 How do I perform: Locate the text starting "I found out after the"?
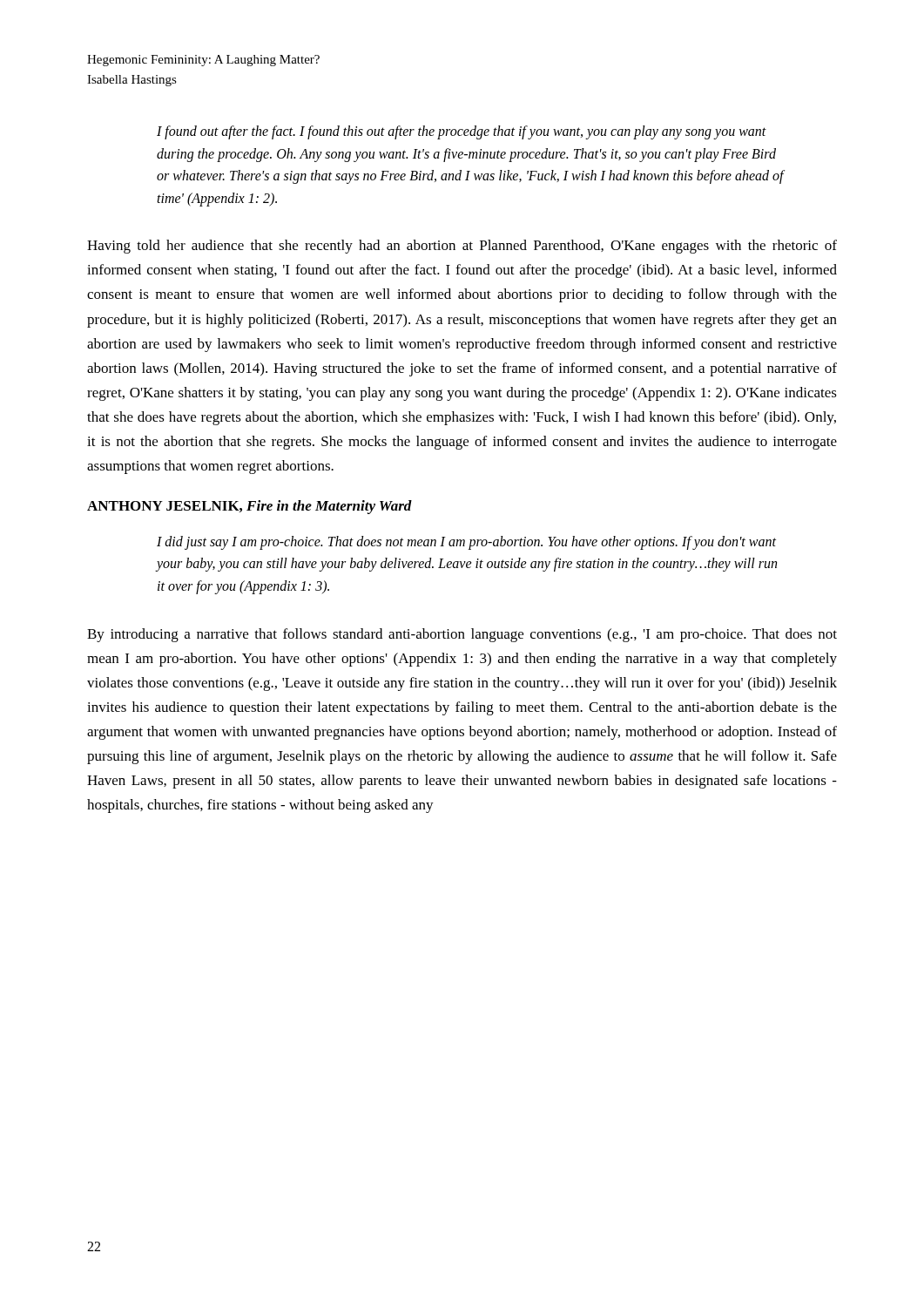[470, 165]
